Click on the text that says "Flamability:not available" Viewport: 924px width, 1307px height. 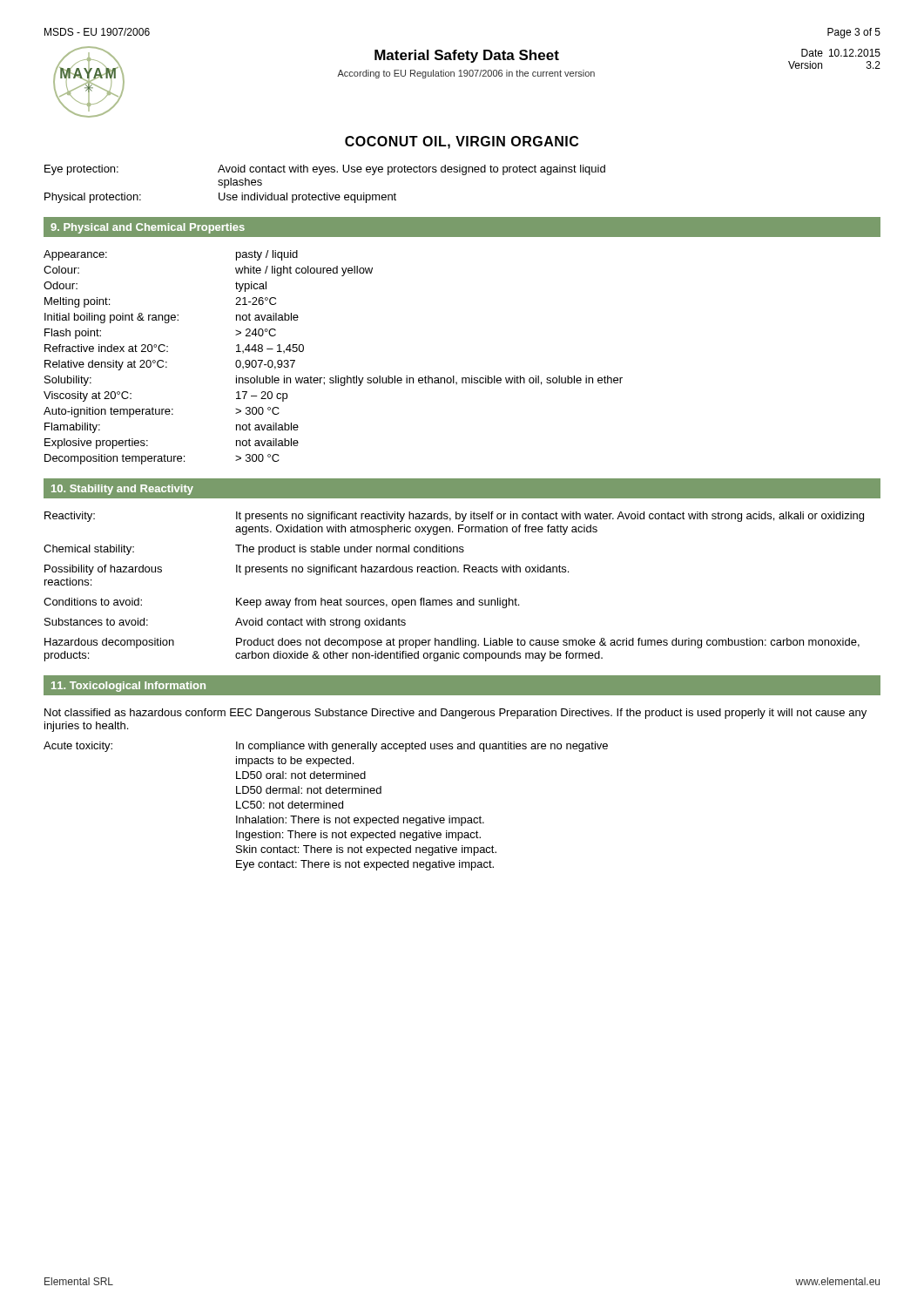pos(74,427)
